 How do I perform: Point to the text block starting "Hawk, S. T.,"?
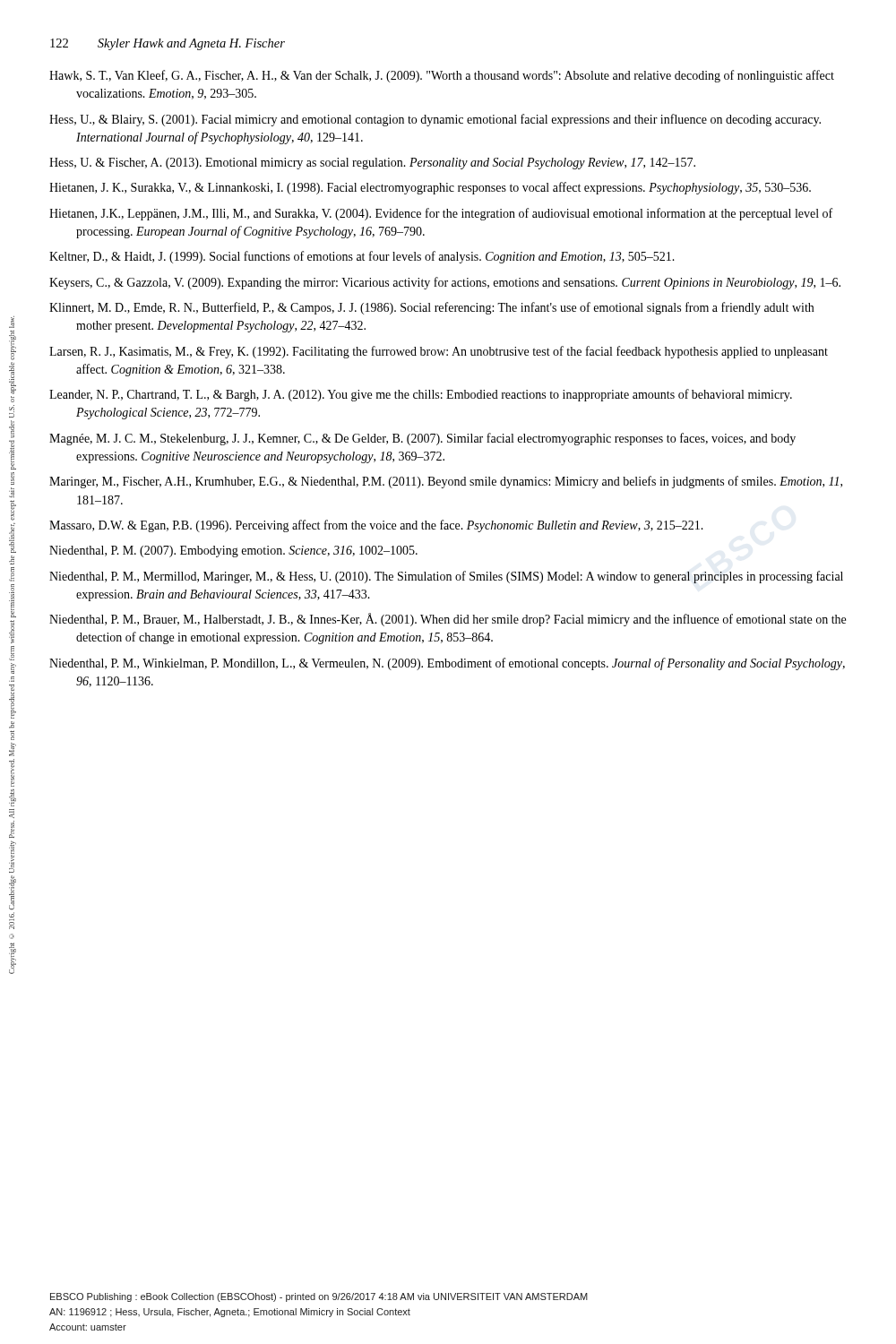click(x=442, y=85)
